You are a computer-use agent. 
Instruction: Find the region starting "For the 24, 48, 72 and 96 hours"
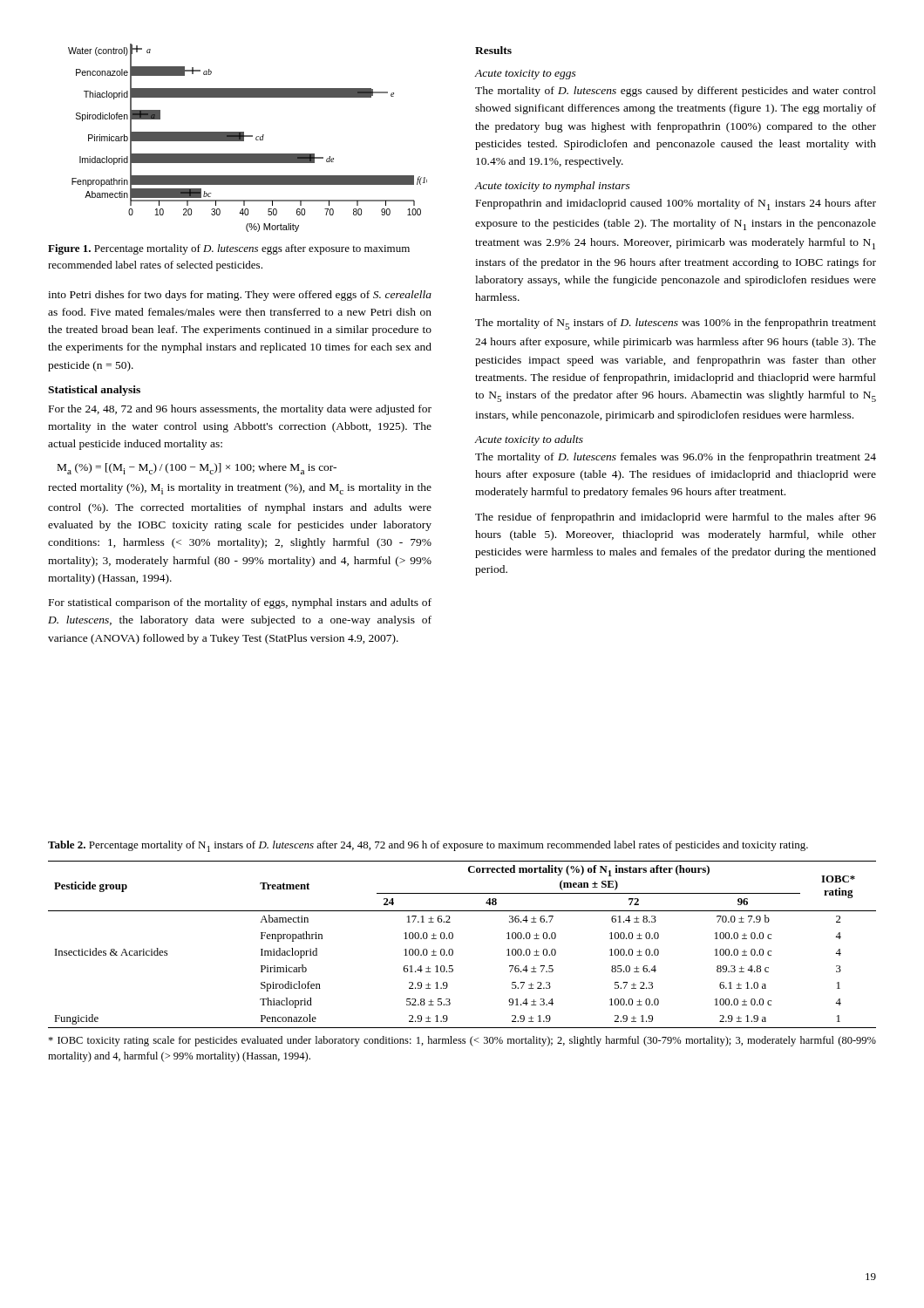coord(240,426)
